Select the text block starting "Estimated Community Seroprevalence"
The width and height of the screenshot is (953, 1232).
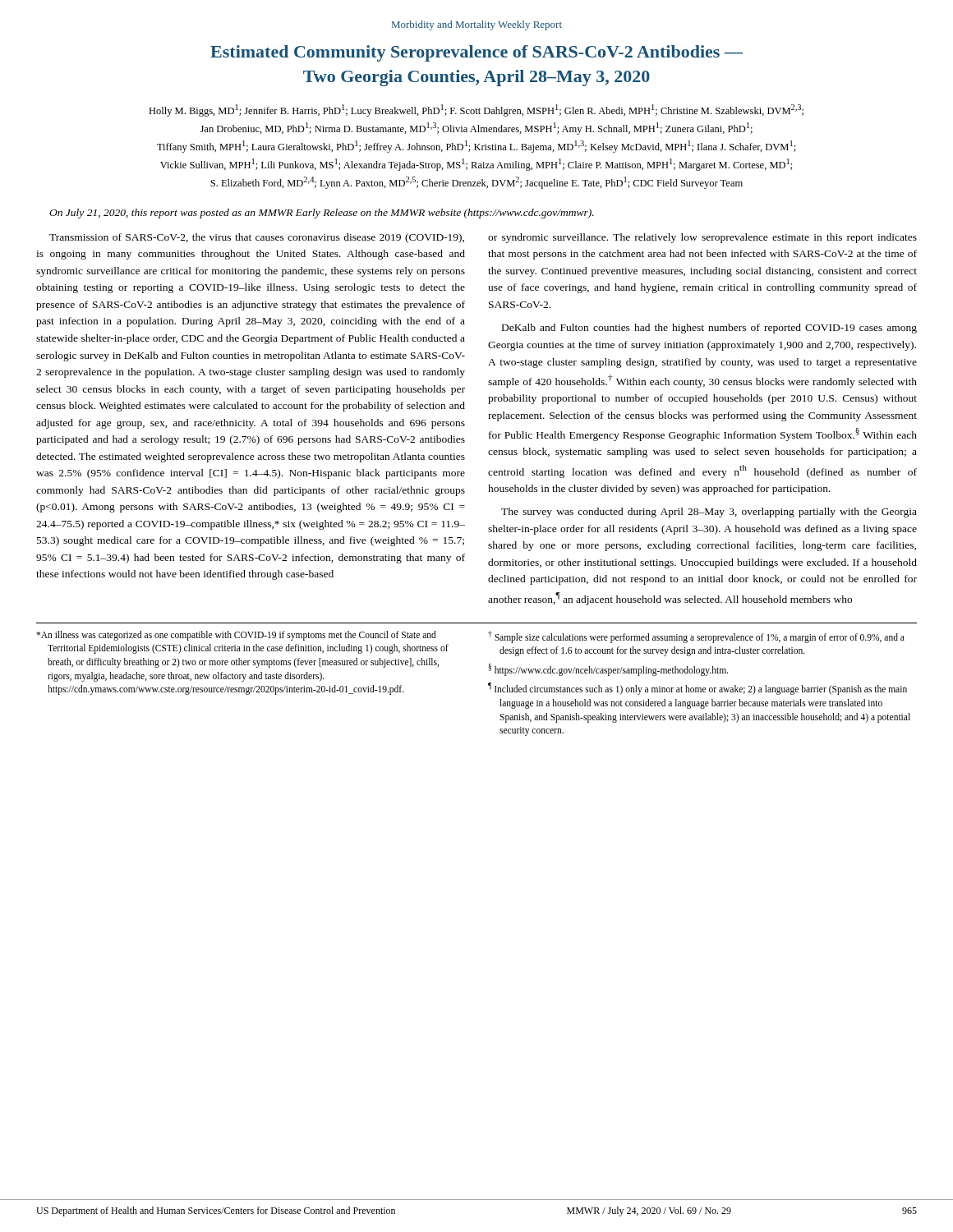(x=476, y=64)
